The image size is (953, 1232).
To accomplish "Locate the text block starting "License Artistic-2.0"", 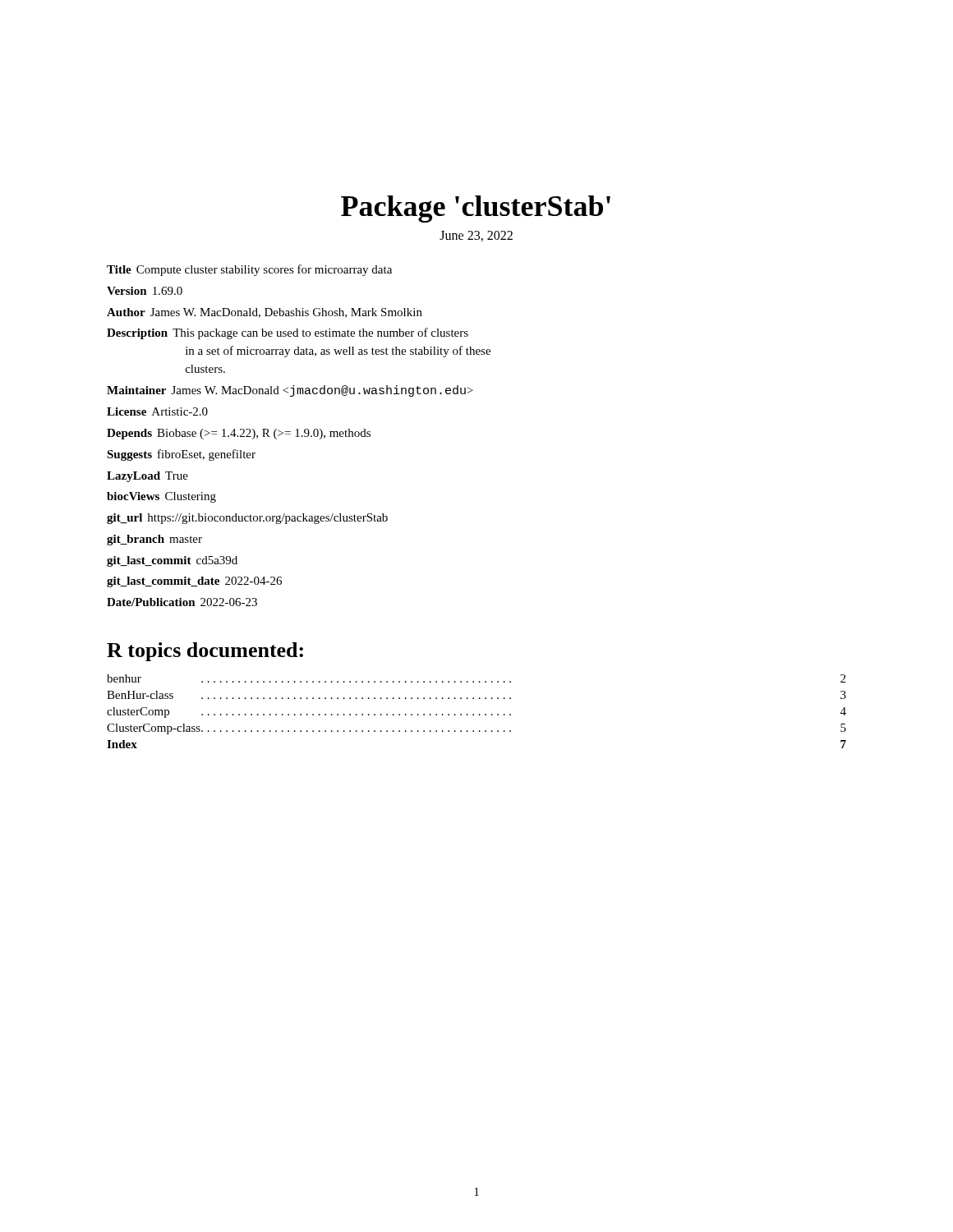I will point(157,411).
